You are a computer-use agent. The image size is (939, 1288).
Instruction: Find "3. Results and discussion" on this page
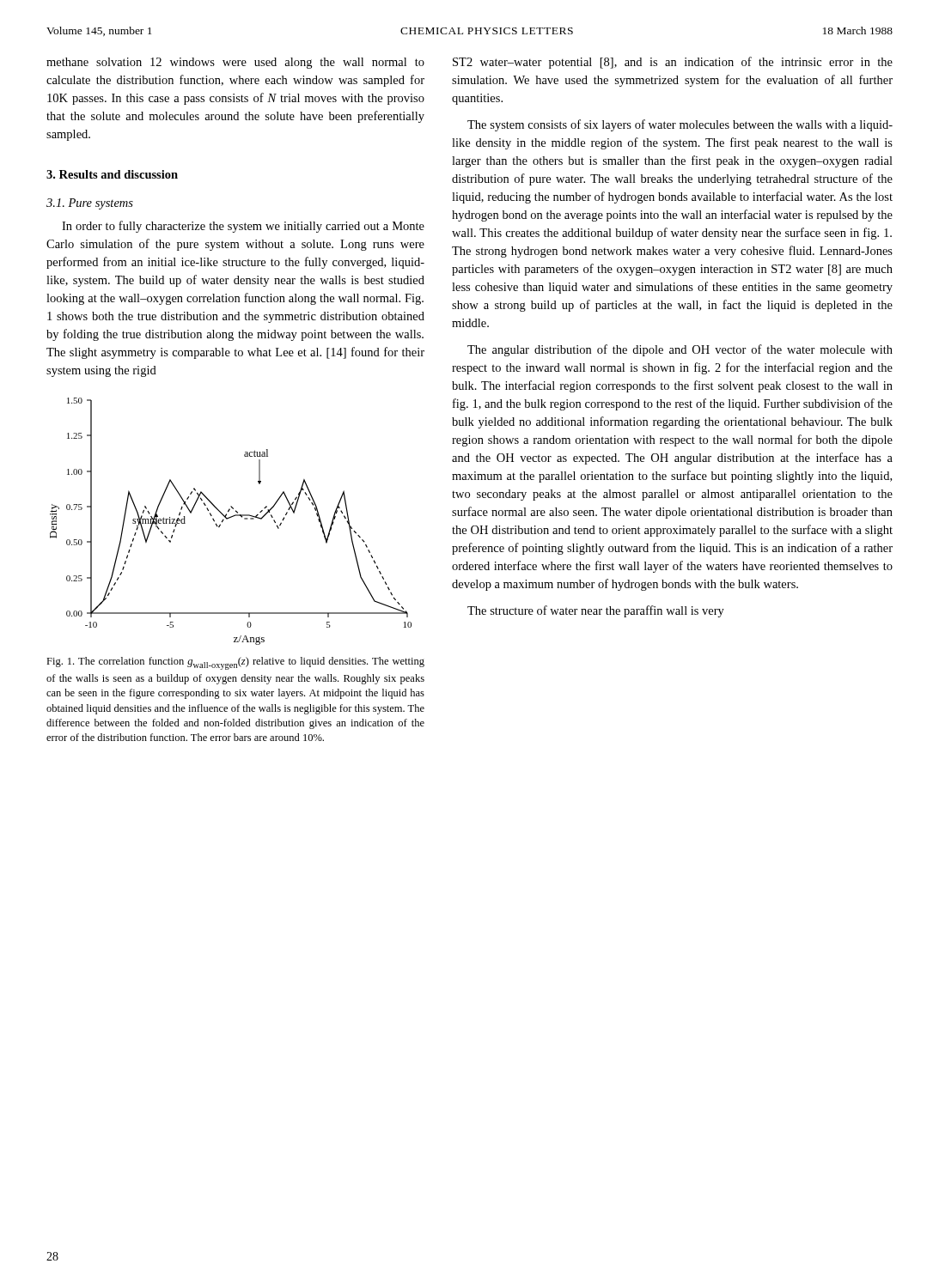pos(112,174)
